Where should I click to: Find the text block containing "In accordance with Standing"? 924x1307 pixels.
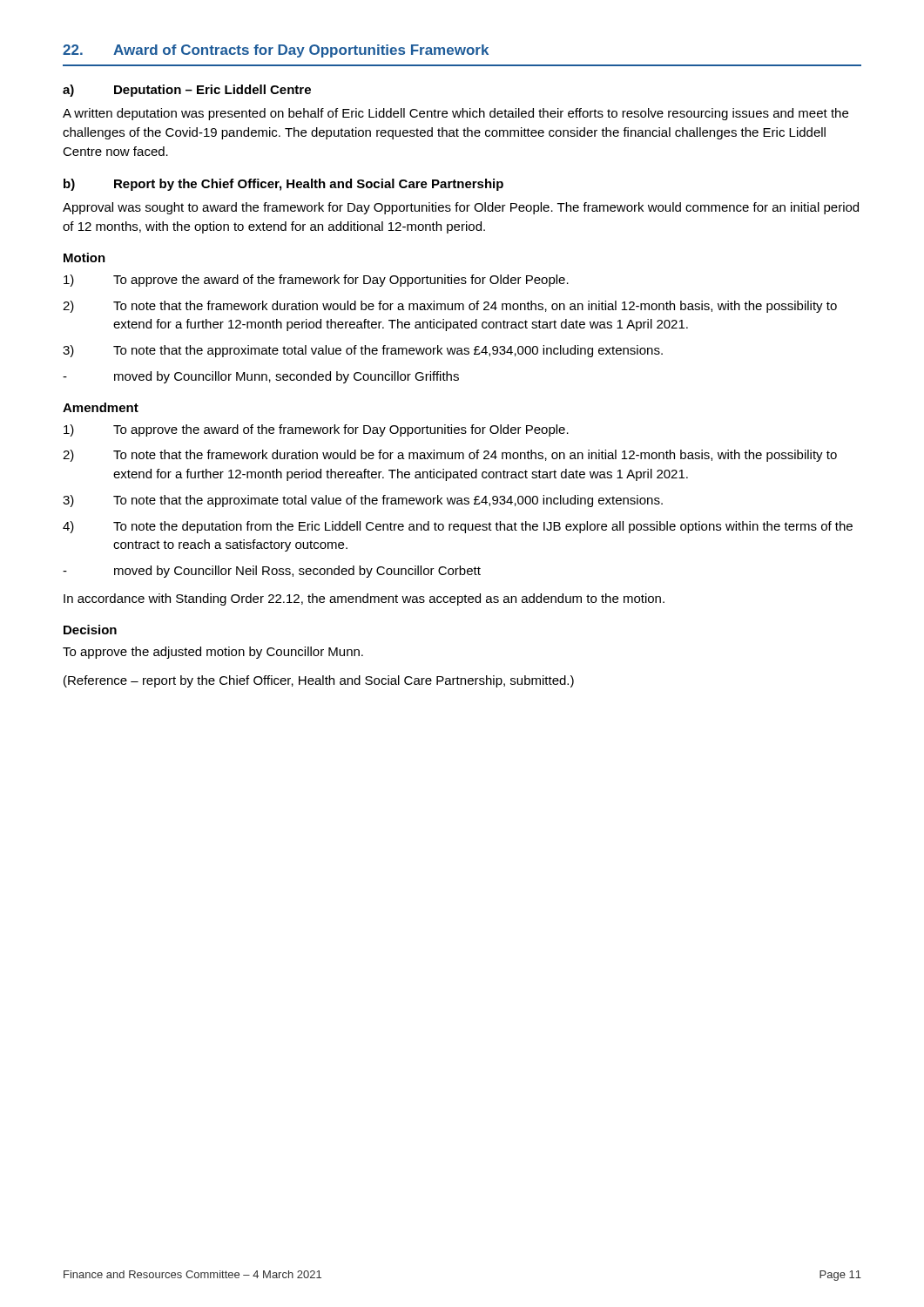364,598
